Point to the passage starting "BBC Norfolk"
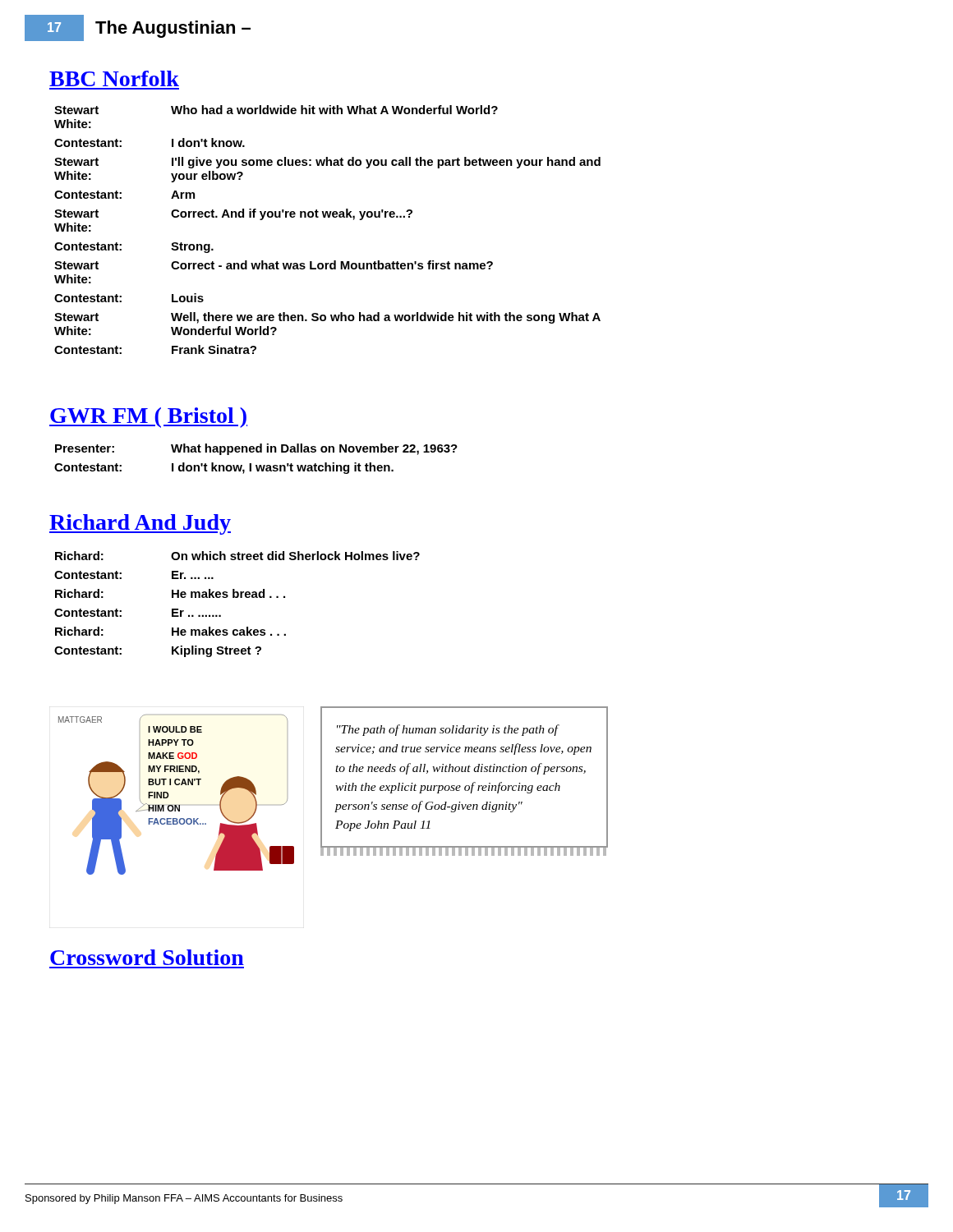Screen dimensions: 1232x953 tap(114, 78)
